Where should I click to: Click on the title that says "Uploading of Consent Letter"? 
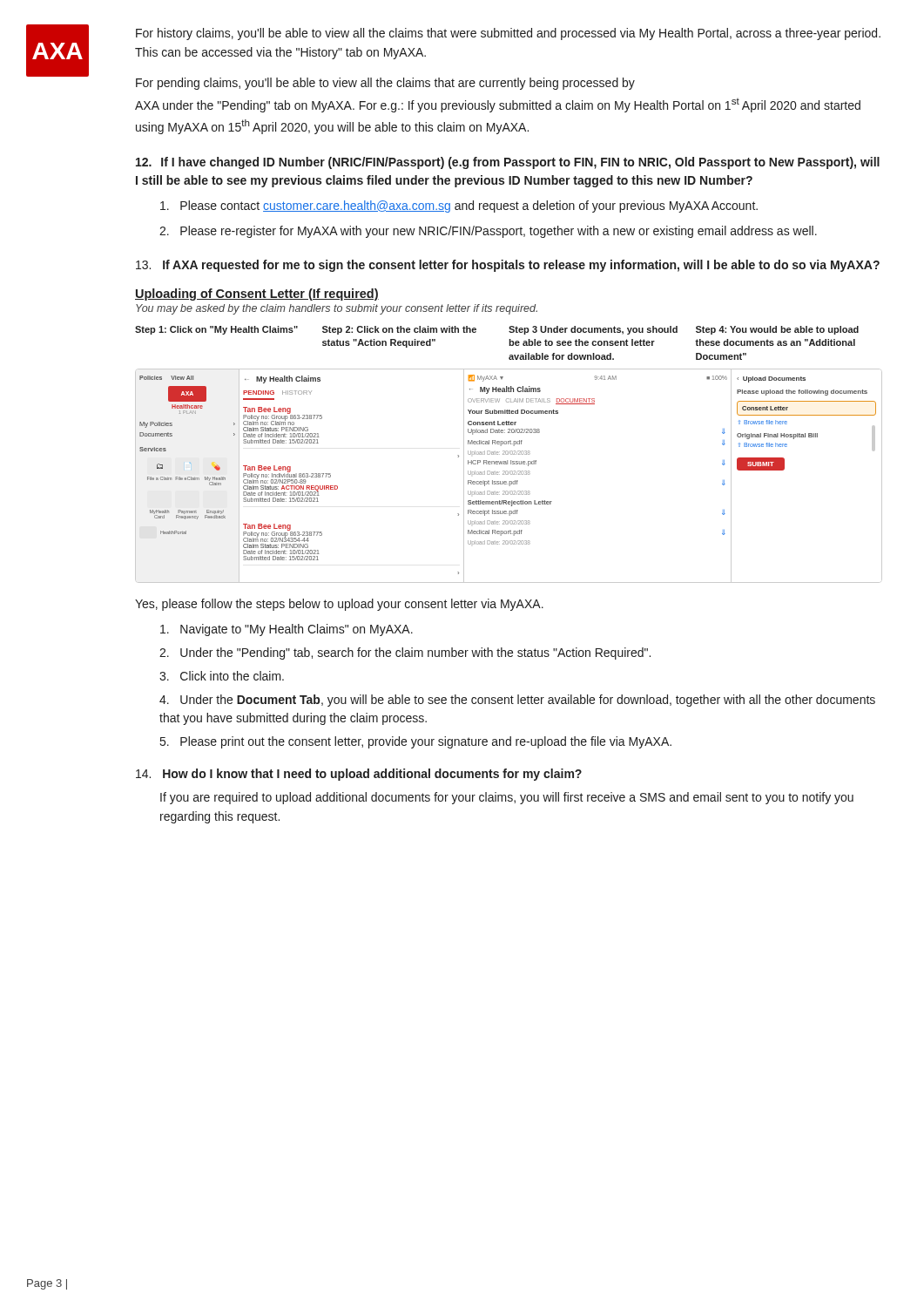click(257, 293)
